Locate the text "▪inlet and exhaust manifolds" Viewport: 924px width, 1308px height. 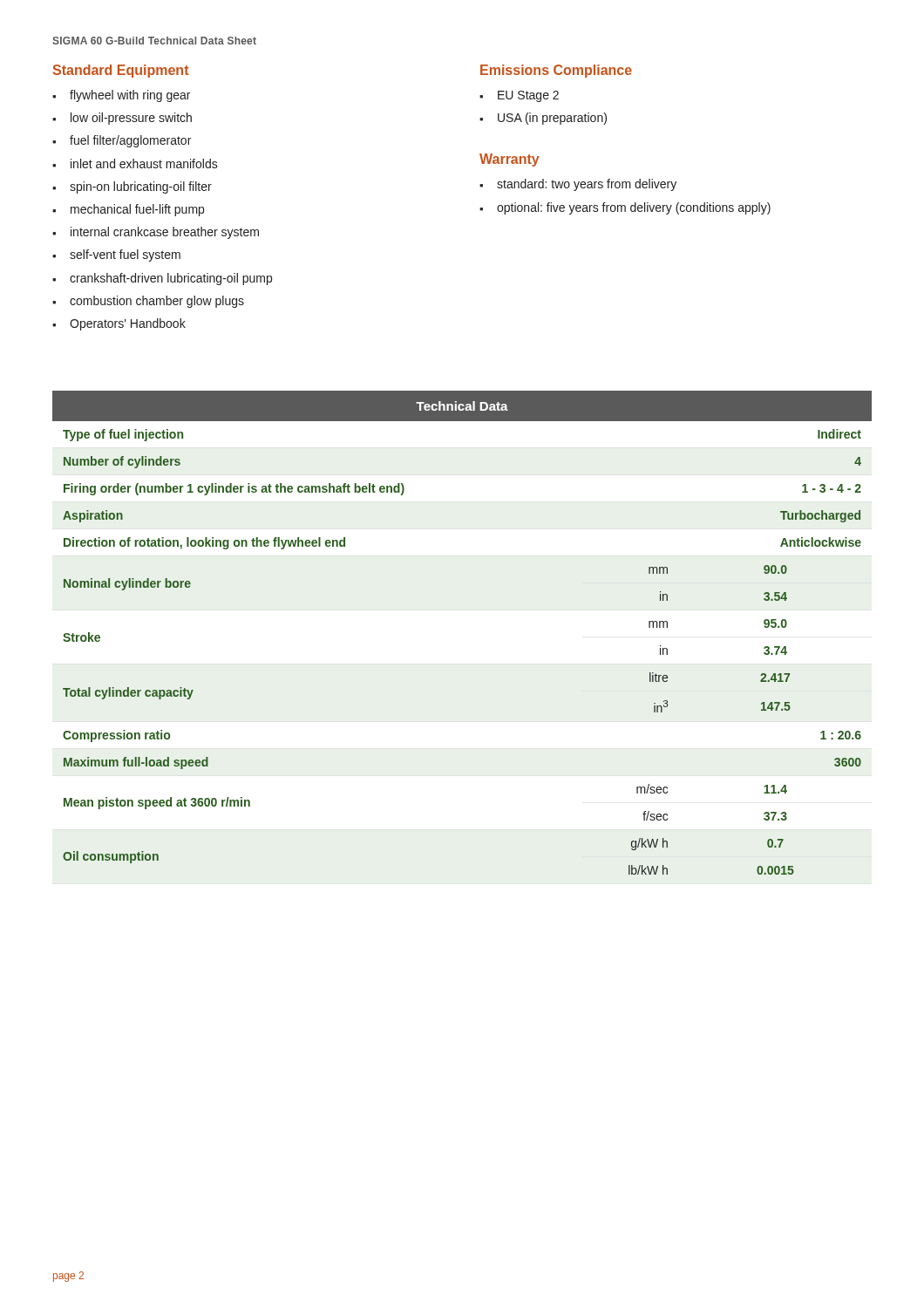click(x=135, y=164)
